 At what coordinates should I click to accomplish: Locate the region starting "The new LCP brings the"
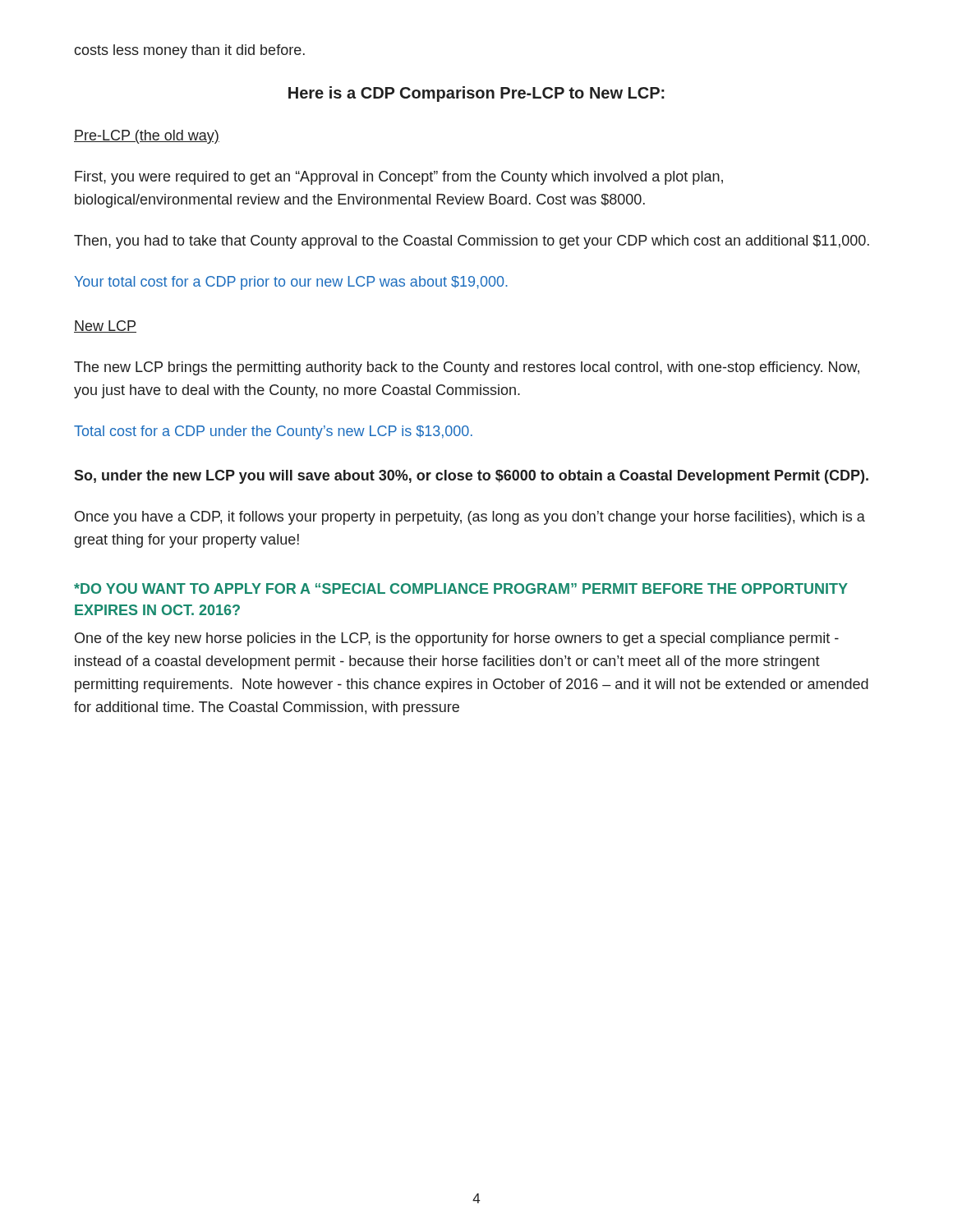coord(467,379)
